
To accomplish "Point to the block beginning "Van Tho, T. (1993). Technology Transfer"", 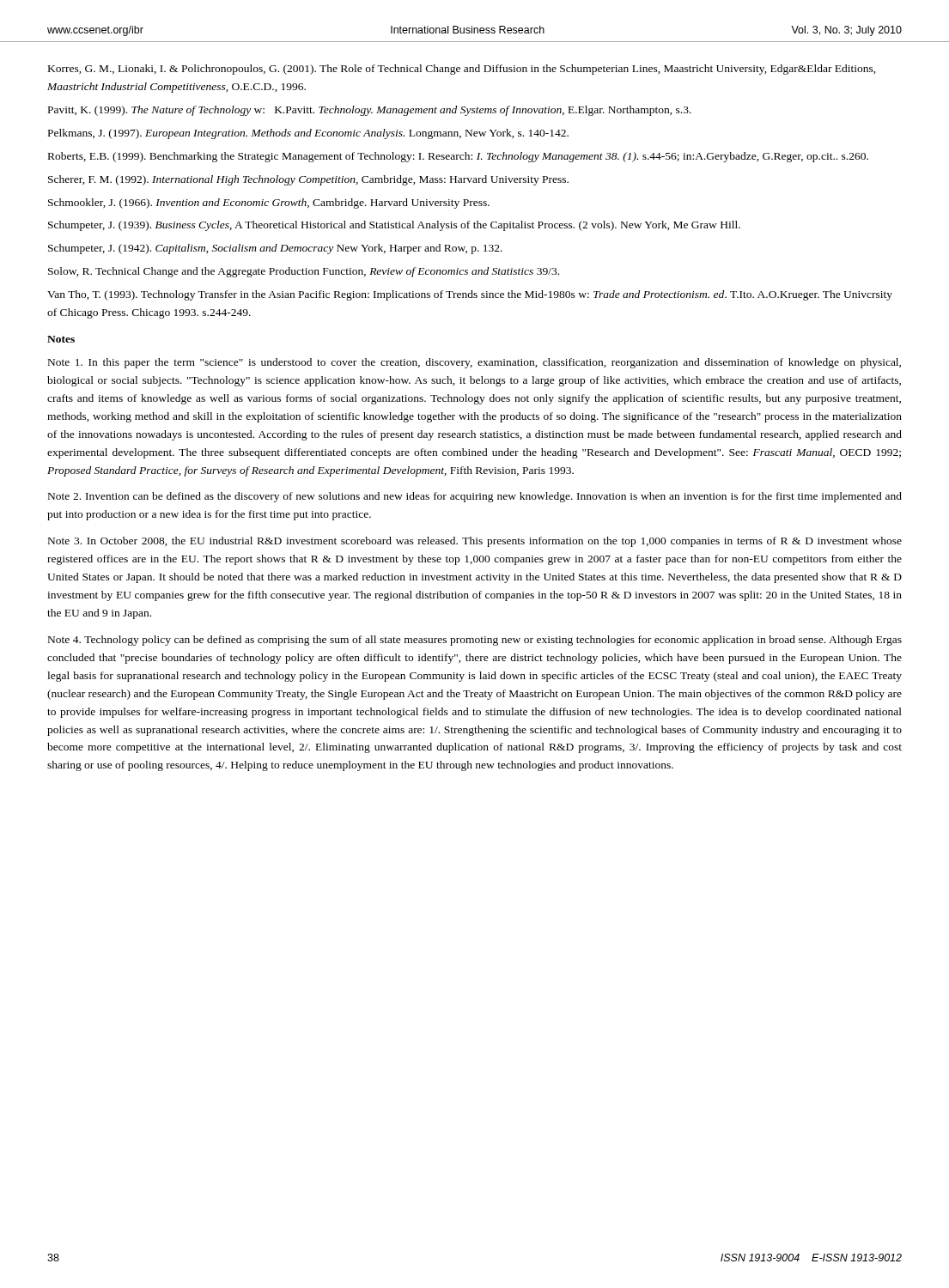I will [x=470, y=303].
